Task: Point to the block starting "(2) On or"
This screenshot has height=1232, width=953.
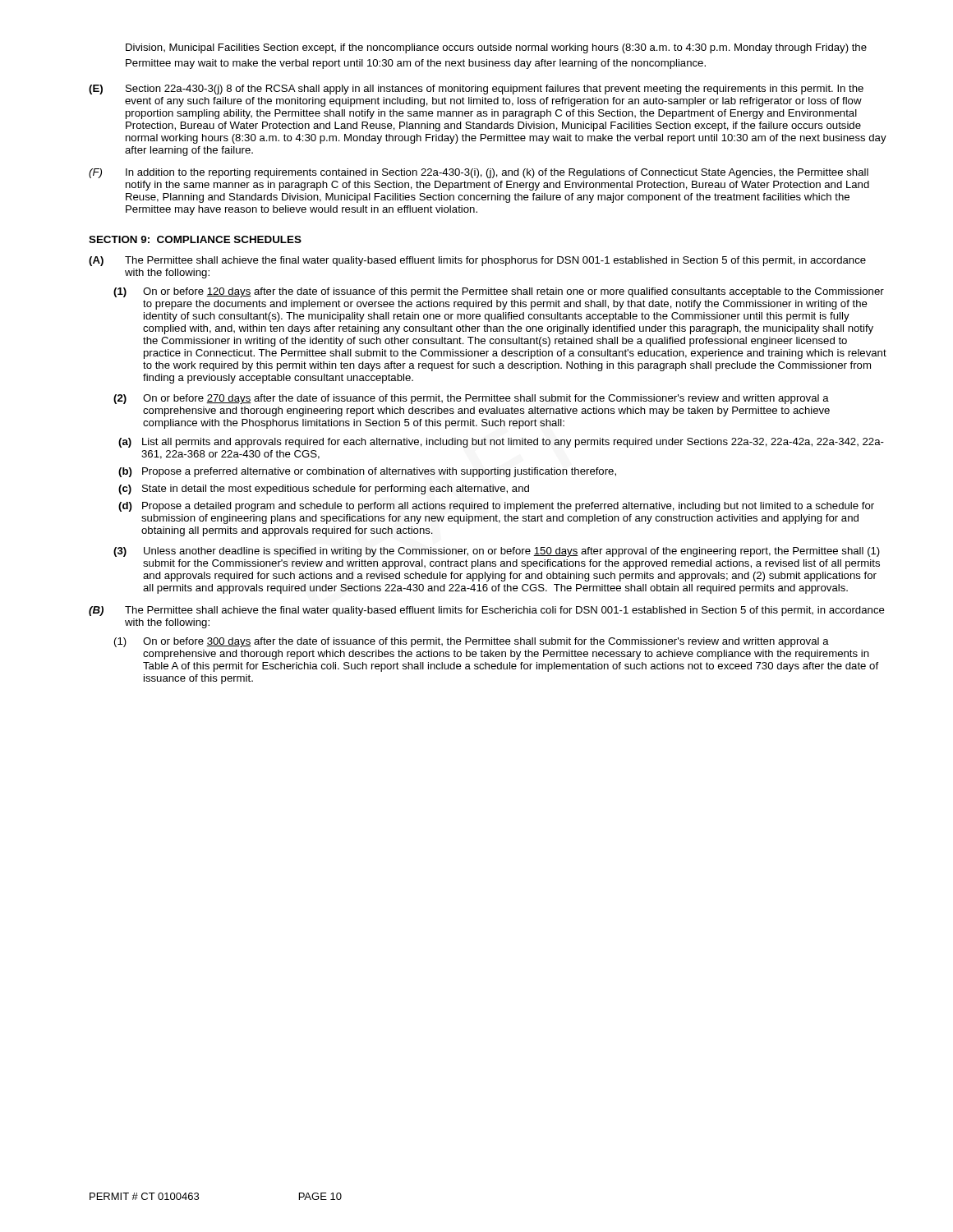Action: point(500,411)
